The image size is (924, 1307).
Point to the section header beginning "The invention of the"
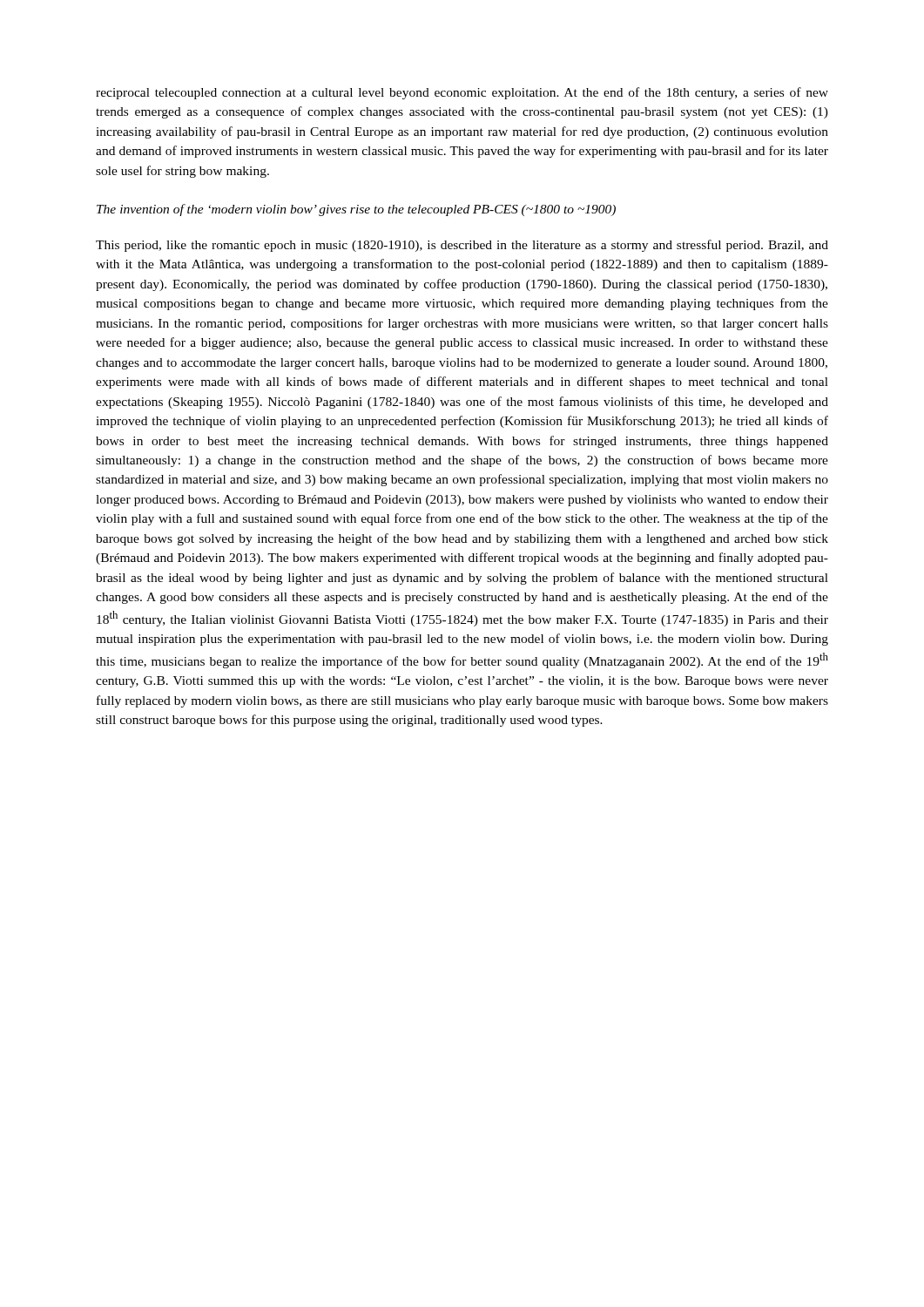click(x=356, y=209)
